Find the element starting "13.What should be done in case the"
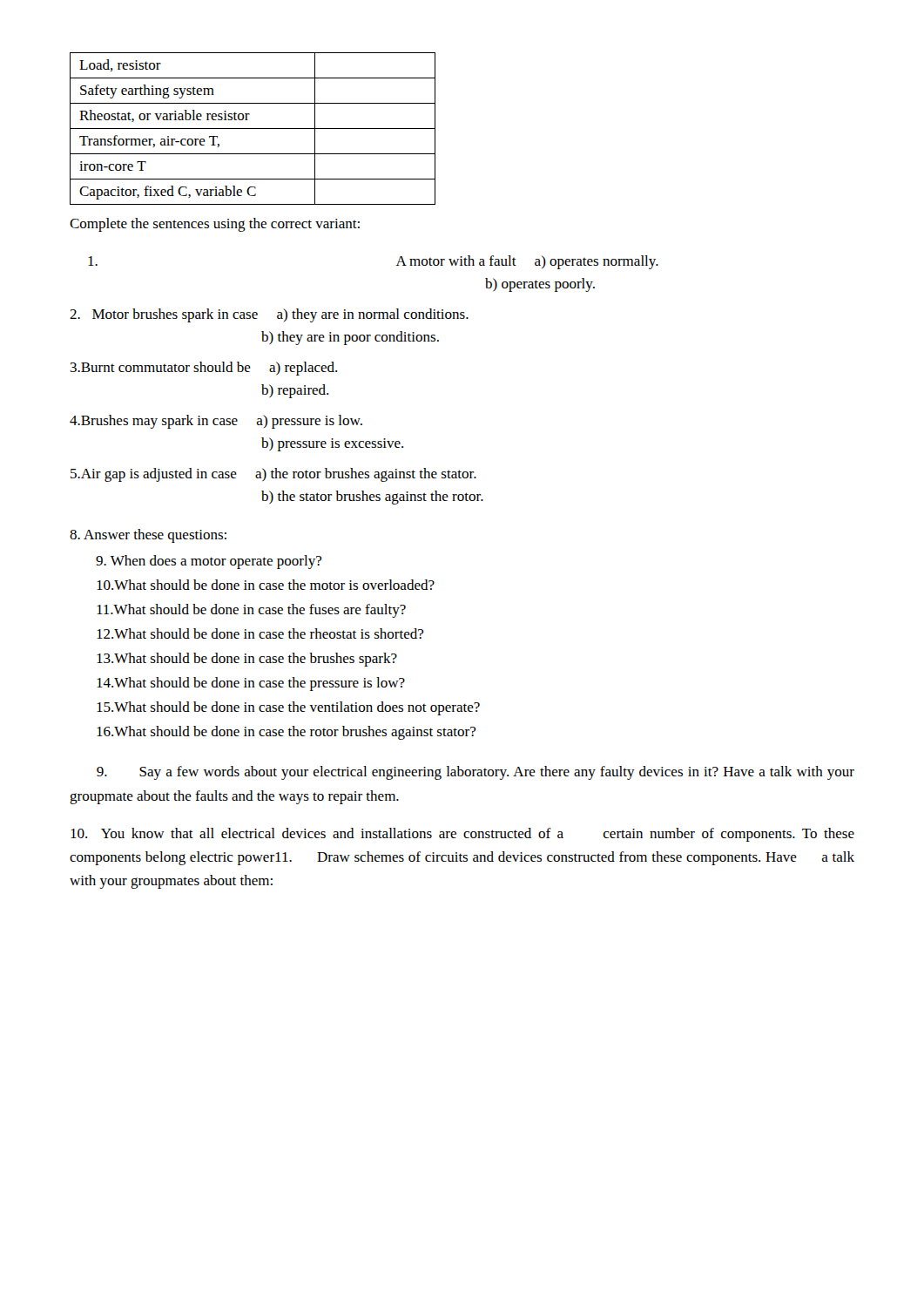924x1307 pixels. (x=246, y=658)
